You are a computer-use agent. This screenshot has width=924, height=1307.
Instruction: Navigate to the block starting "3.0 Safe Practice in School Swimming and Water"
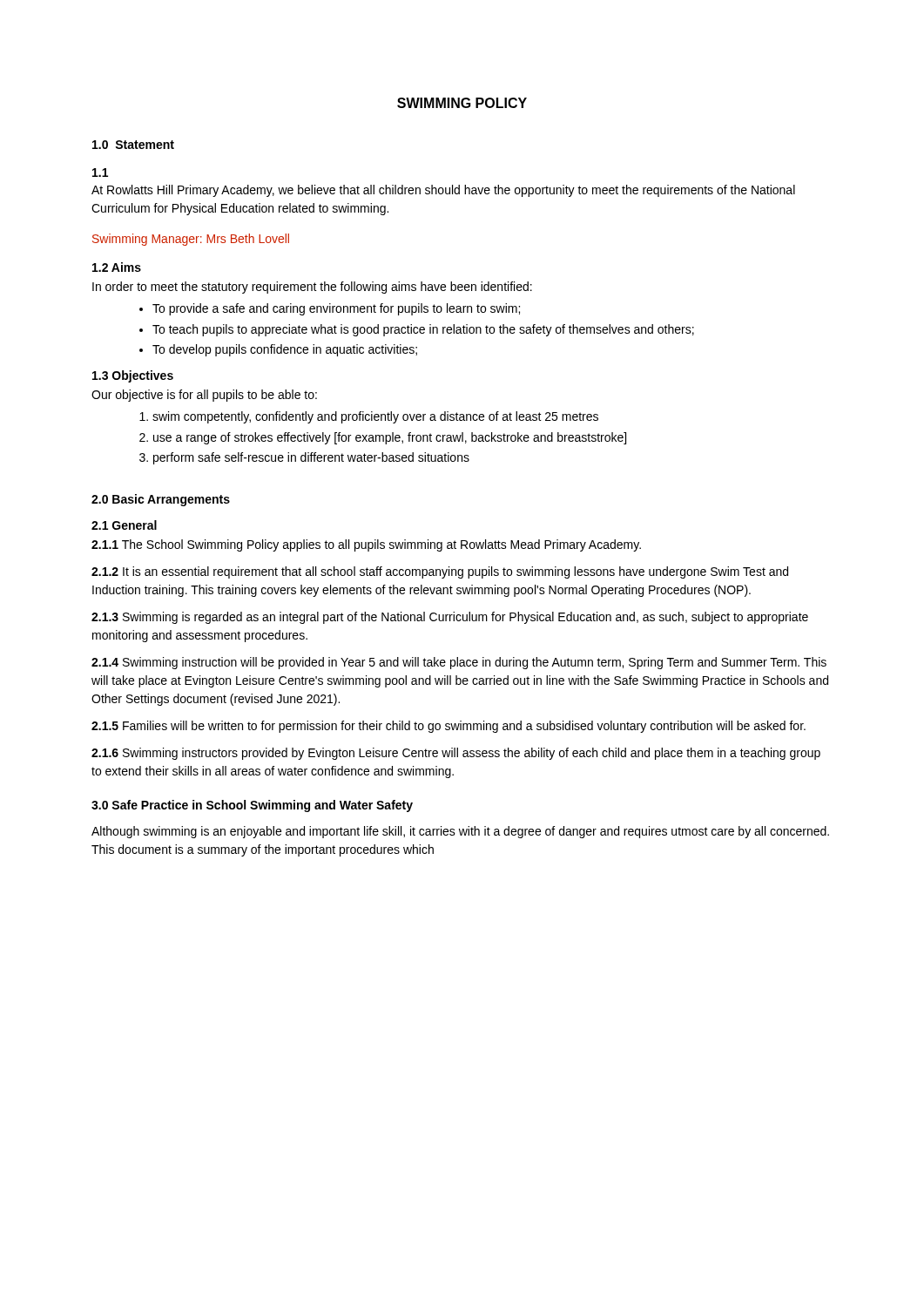pos(252,805)
